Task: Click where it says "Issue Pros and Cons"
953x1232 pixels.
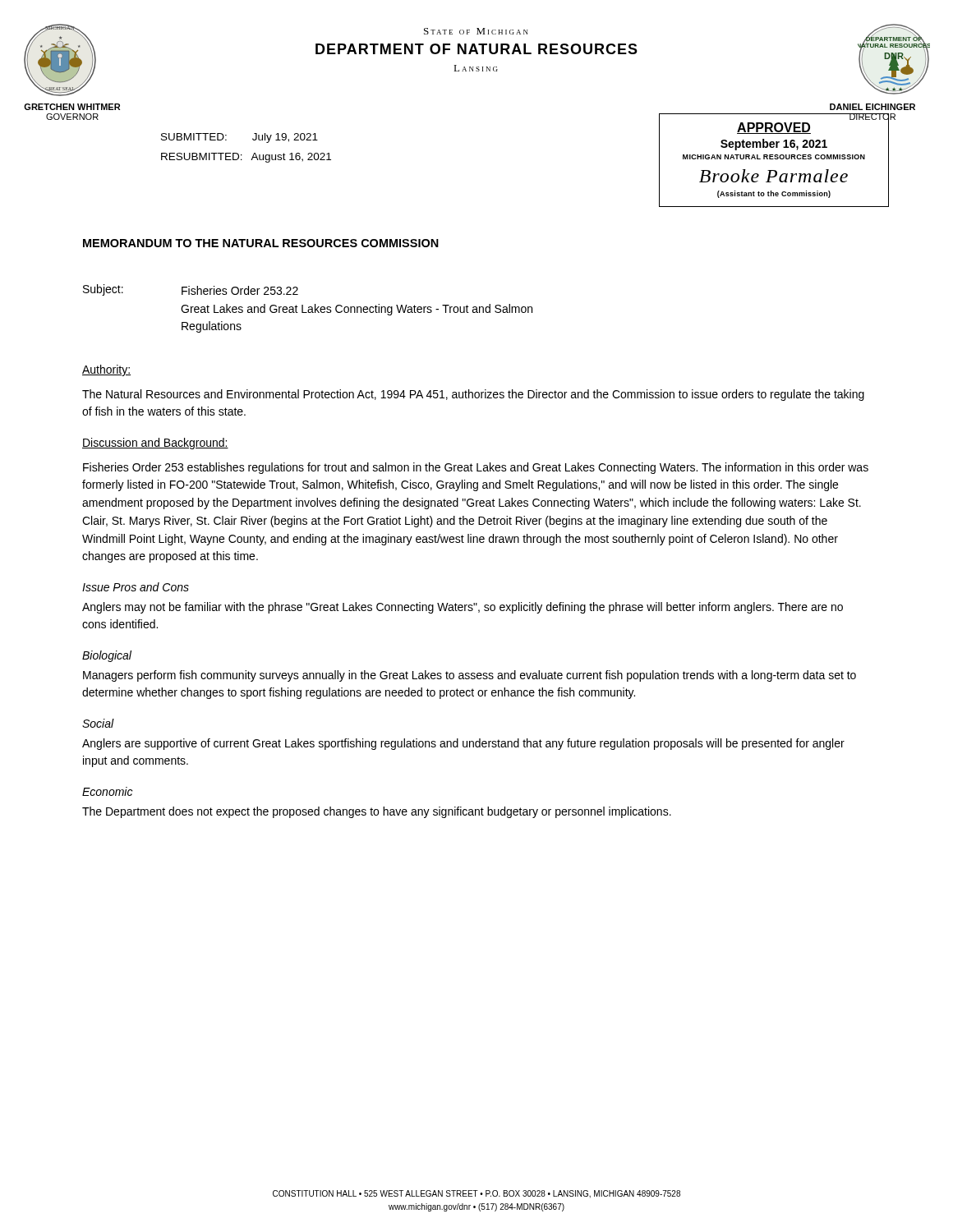Action: (136, 587)
